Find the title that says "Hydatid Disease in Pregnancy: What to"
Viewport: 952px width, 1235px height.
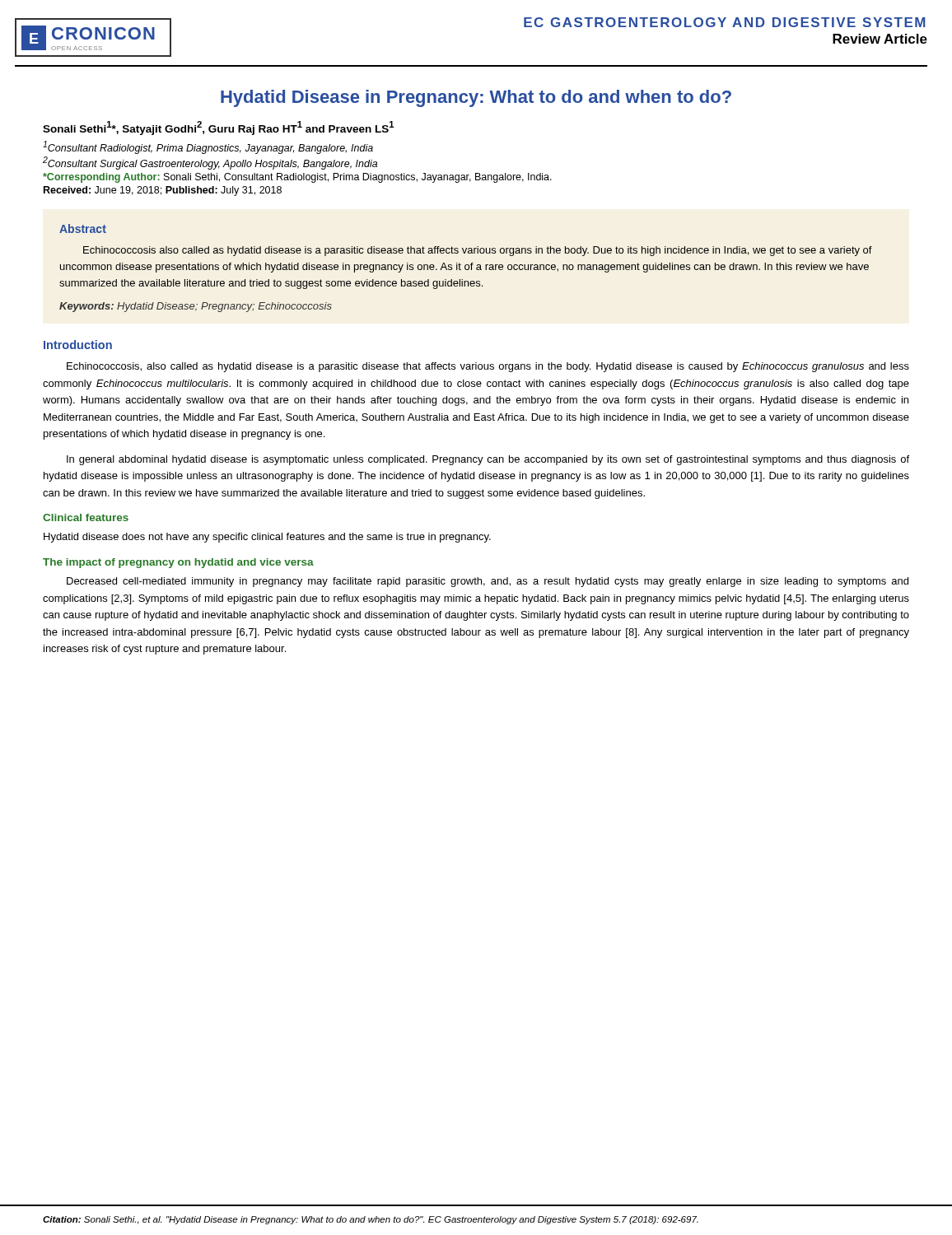pos(476,97)
